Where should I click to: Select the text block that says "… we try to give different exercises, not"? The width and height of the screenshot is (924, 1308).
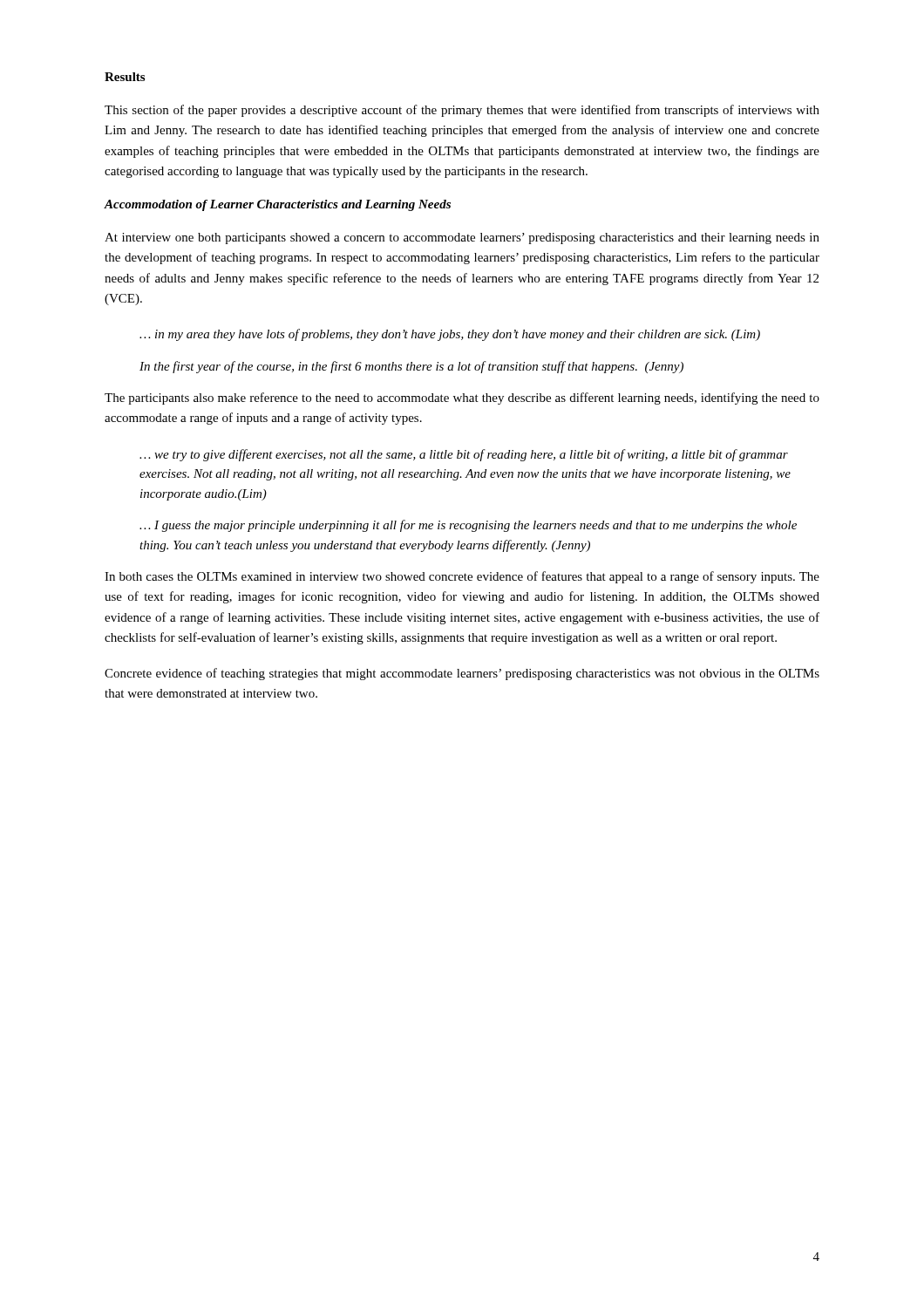(x=465, y=473)
